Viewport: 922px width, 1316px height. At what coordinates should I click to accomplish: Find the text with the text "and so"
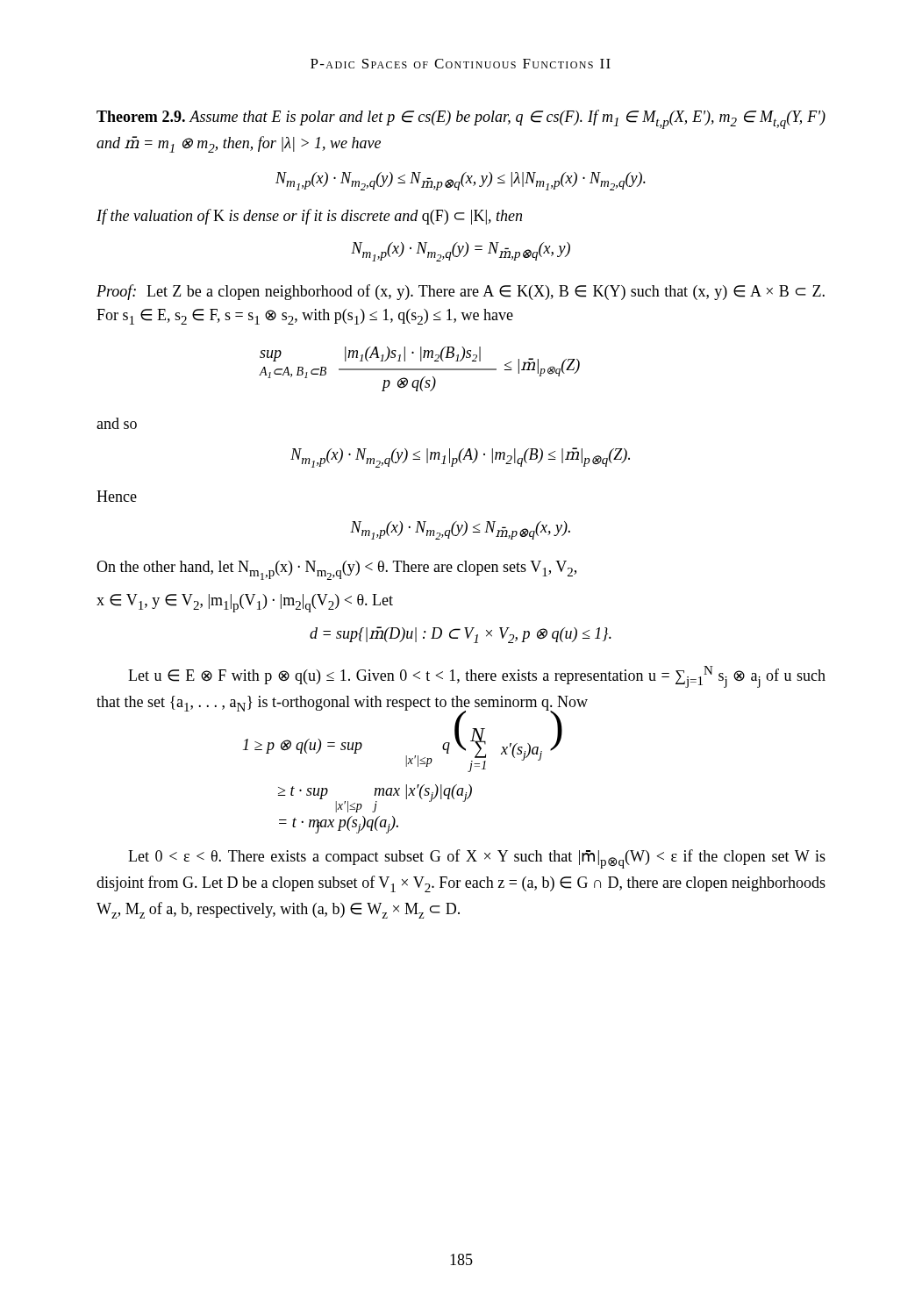117,423
